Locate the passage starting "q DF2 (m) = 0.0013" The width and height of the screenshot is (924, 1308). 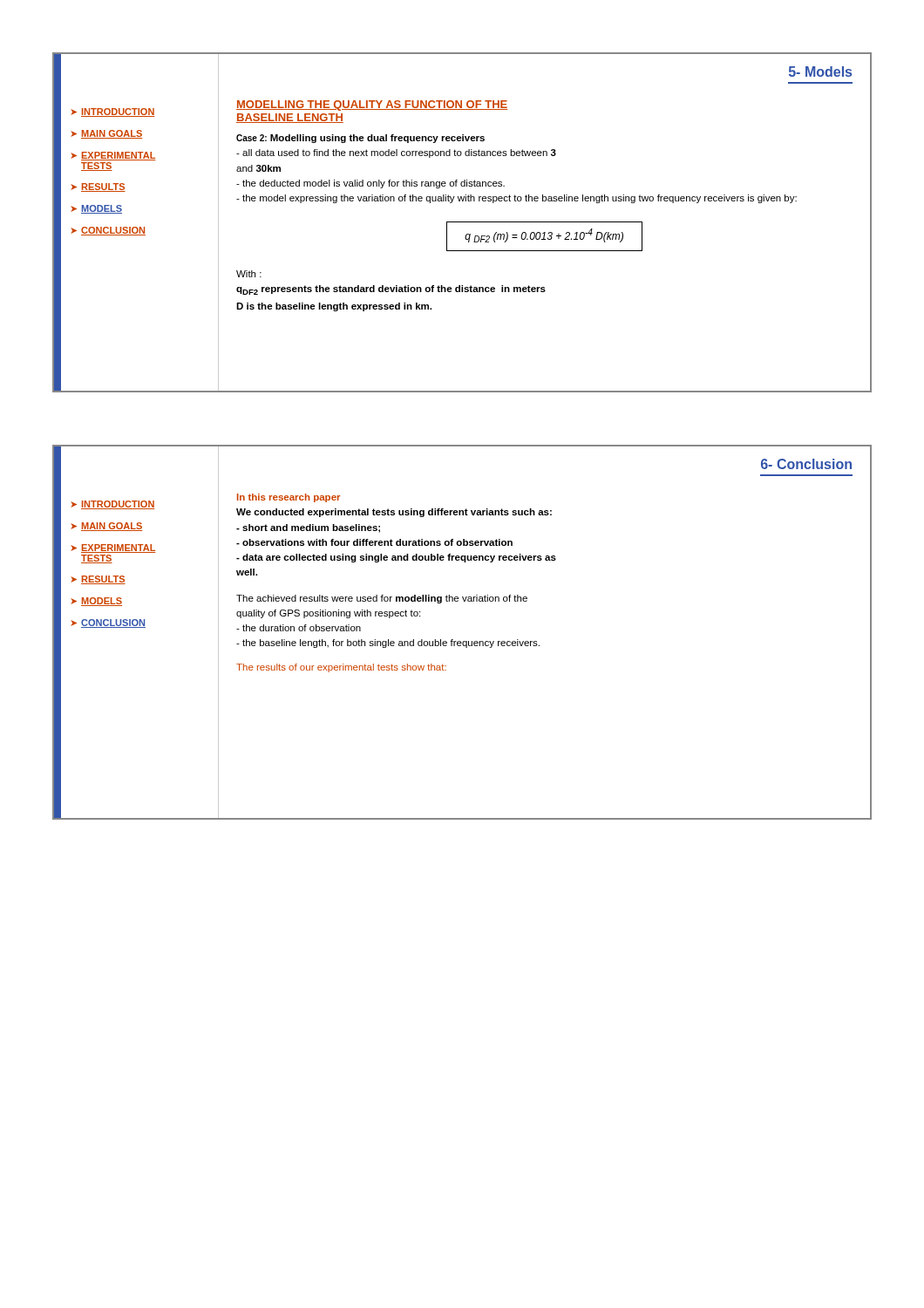coord(544,236)
